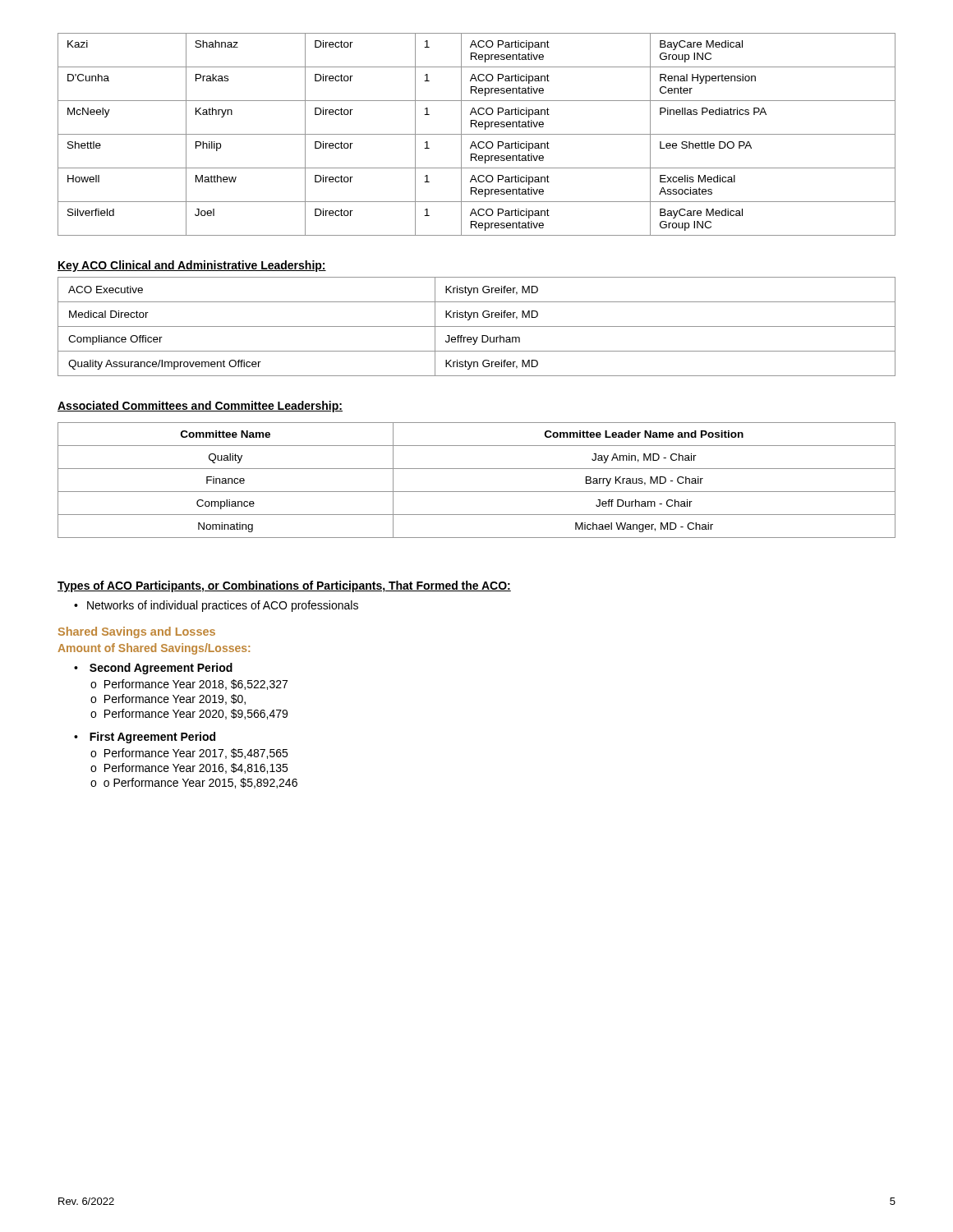This screenshot has width=953, height=1232.
Task: Select the section header that reads "Types of ACO Participants, or Combinations of"
Action: click(x=284, y=586)
